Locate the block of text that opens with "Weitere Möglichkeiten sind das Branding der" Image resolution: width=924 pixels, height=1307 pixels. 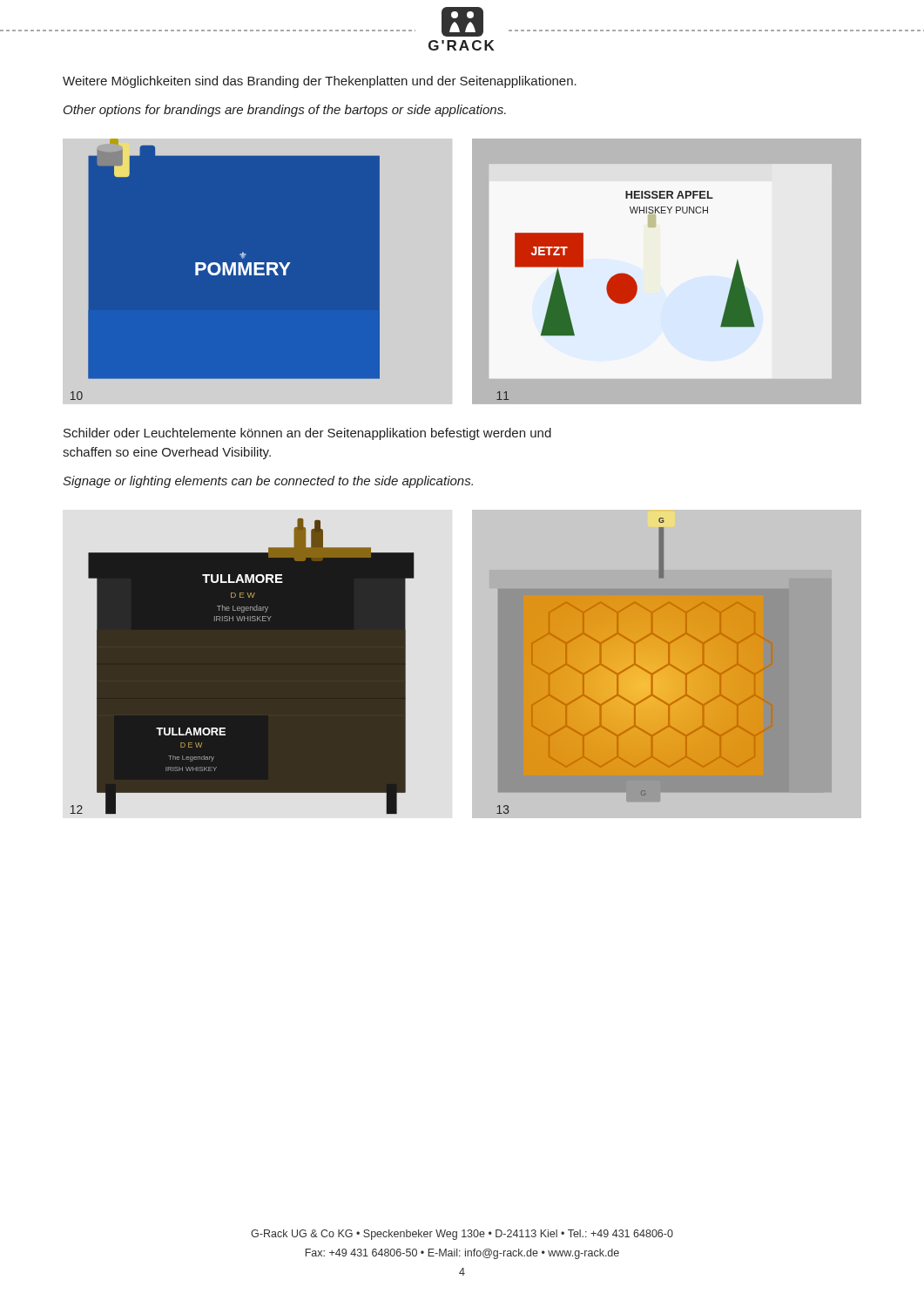click(320, 81)
